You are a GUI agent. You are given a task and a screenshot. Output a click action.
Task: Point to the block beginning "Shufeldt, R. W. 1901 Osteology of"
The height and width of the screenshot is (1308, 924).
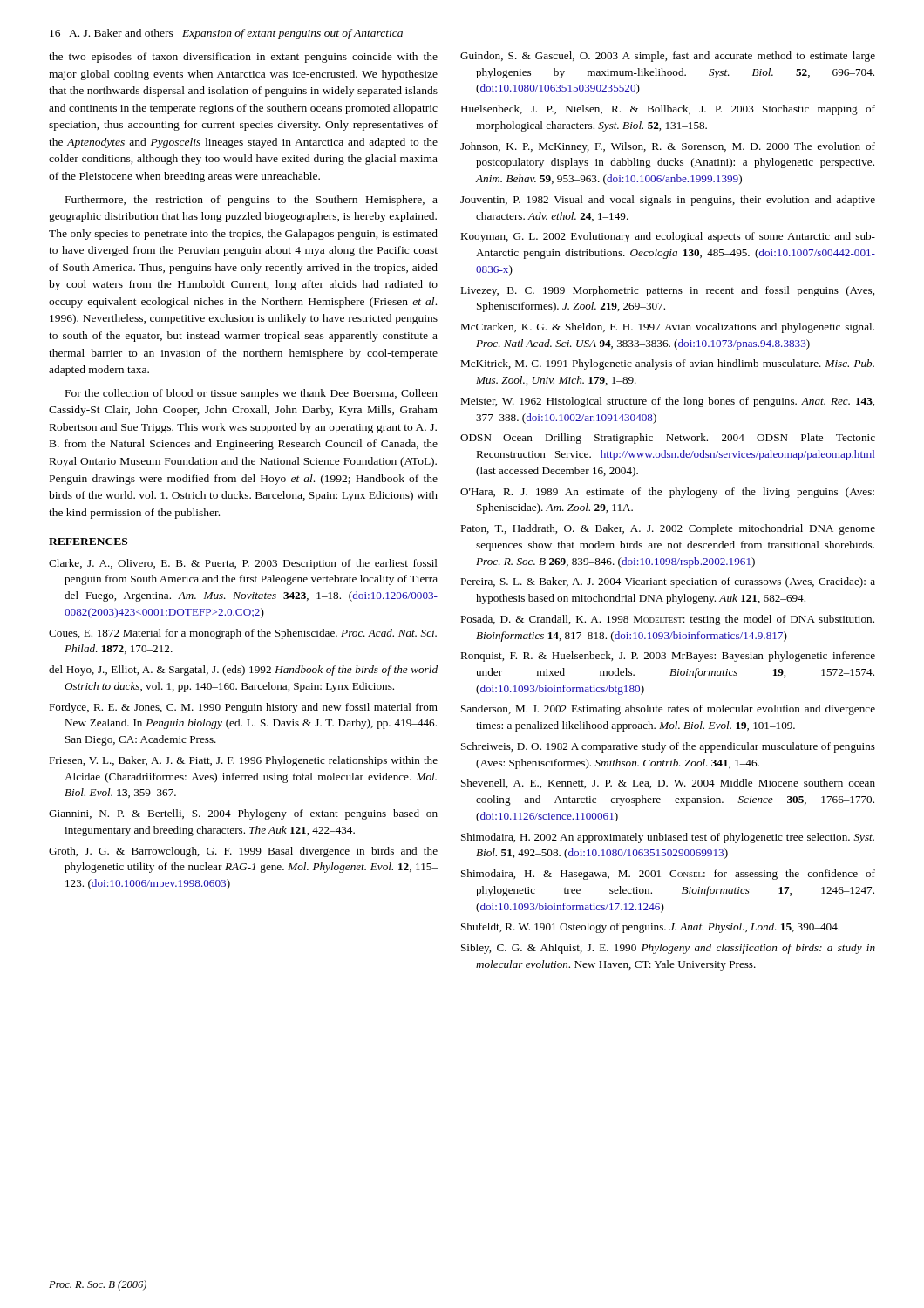click(650, 927)
